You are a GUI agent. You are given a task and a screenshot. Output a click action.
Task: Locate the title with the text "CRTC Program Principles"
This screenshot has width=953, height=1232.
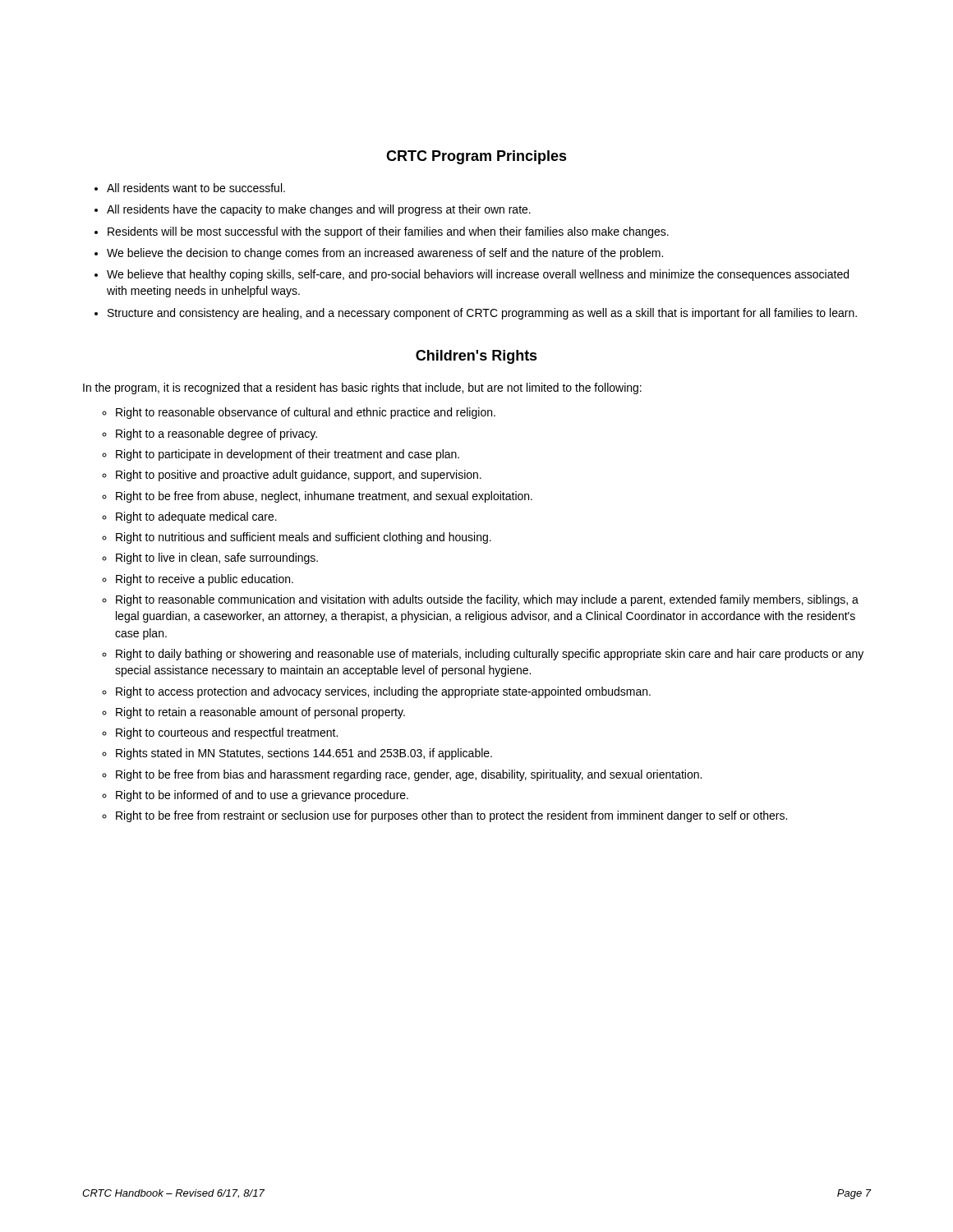click(x=476, y=156)
